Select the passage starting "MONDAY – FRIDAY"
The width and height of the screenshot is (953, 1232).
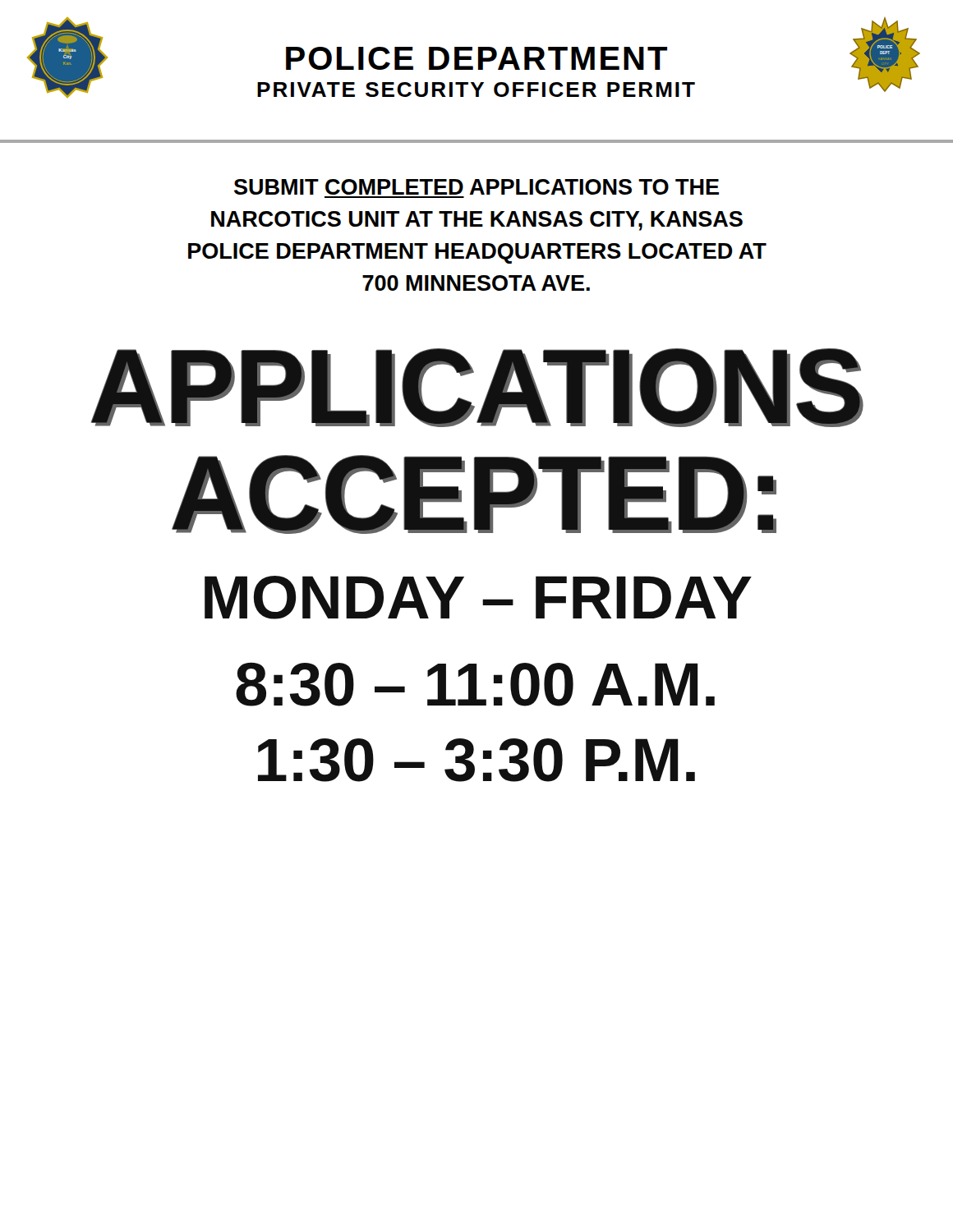(x=476, y=597)
